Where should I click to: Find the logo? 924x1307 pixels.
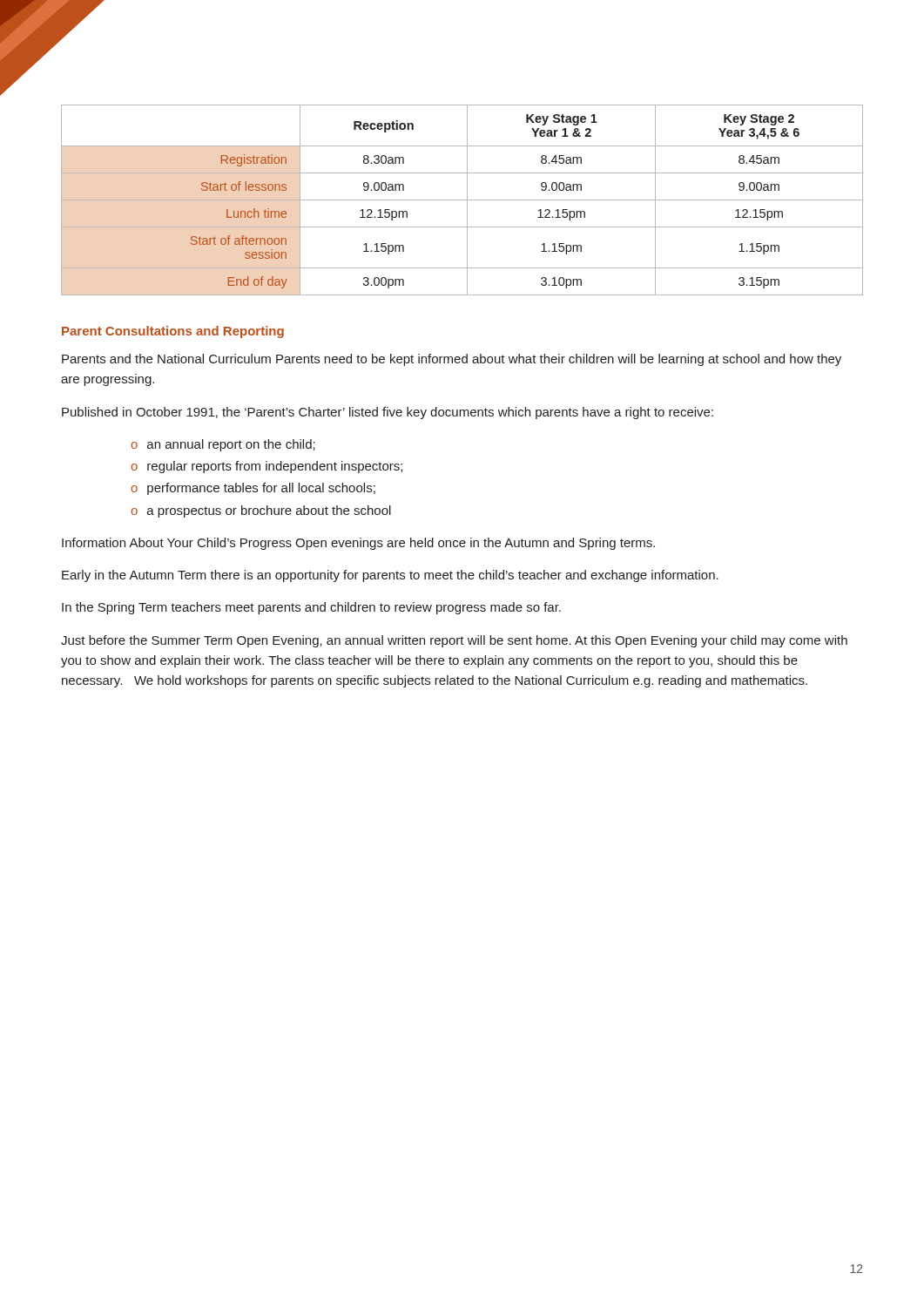click(x=52, y=48)
